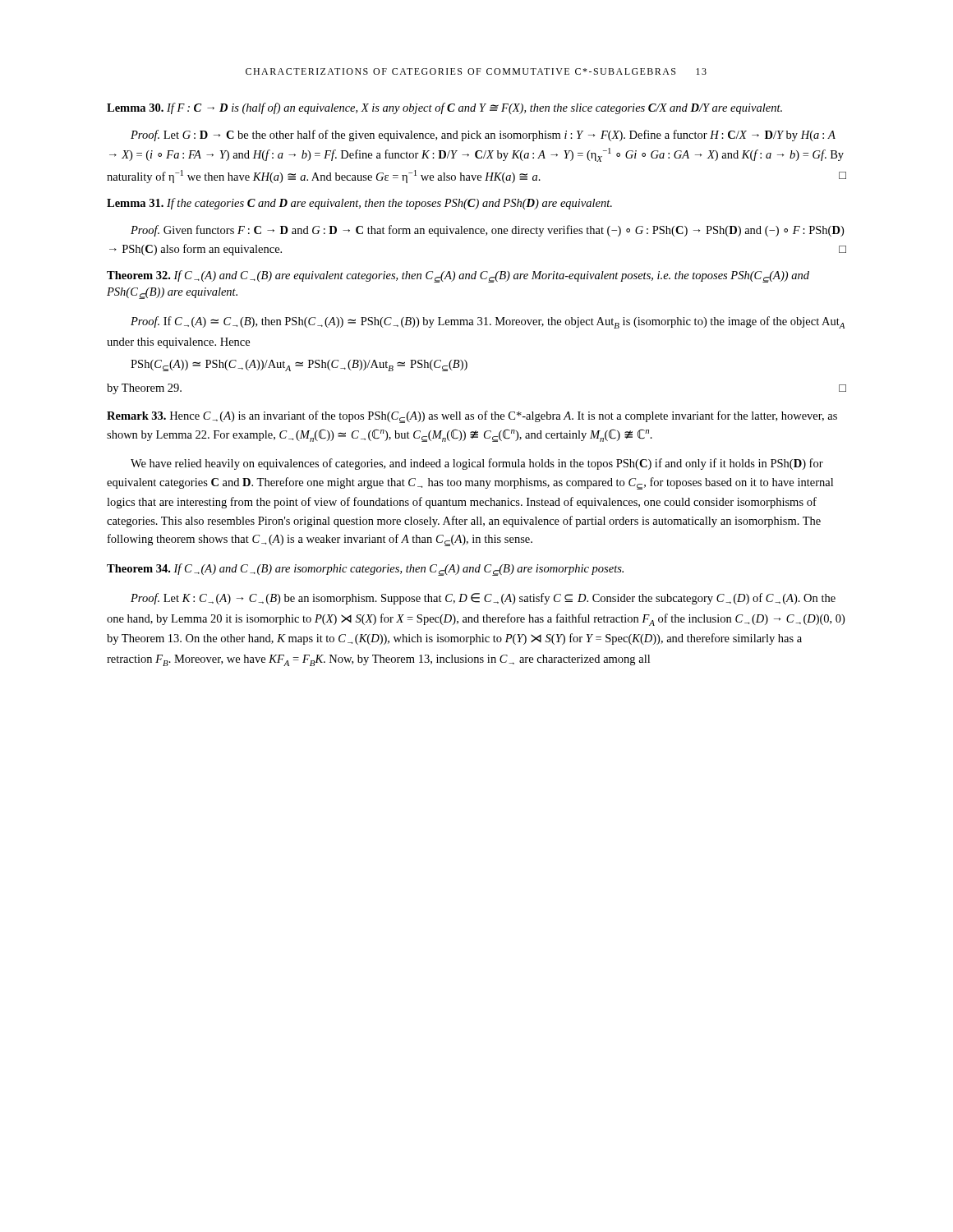Point to the element starting "Proof. If C→(A) ≃ C→(B), then"
The height and width of the screenshot is (1232, 953).
pyautogui.click(x=476, y=332)
